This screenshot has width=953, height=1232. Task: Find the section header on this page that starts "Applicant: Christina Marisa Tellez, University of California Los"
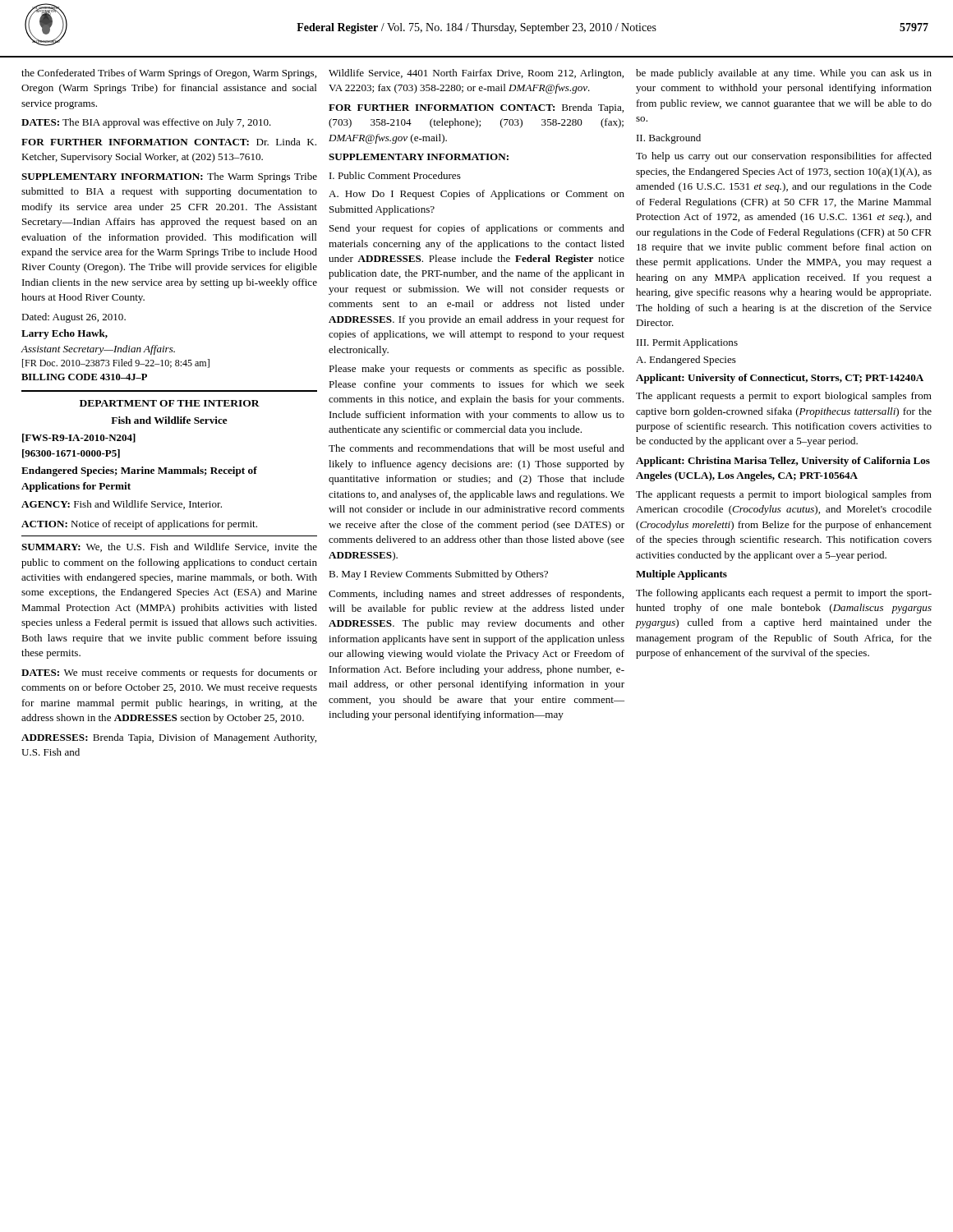(783, 468)
